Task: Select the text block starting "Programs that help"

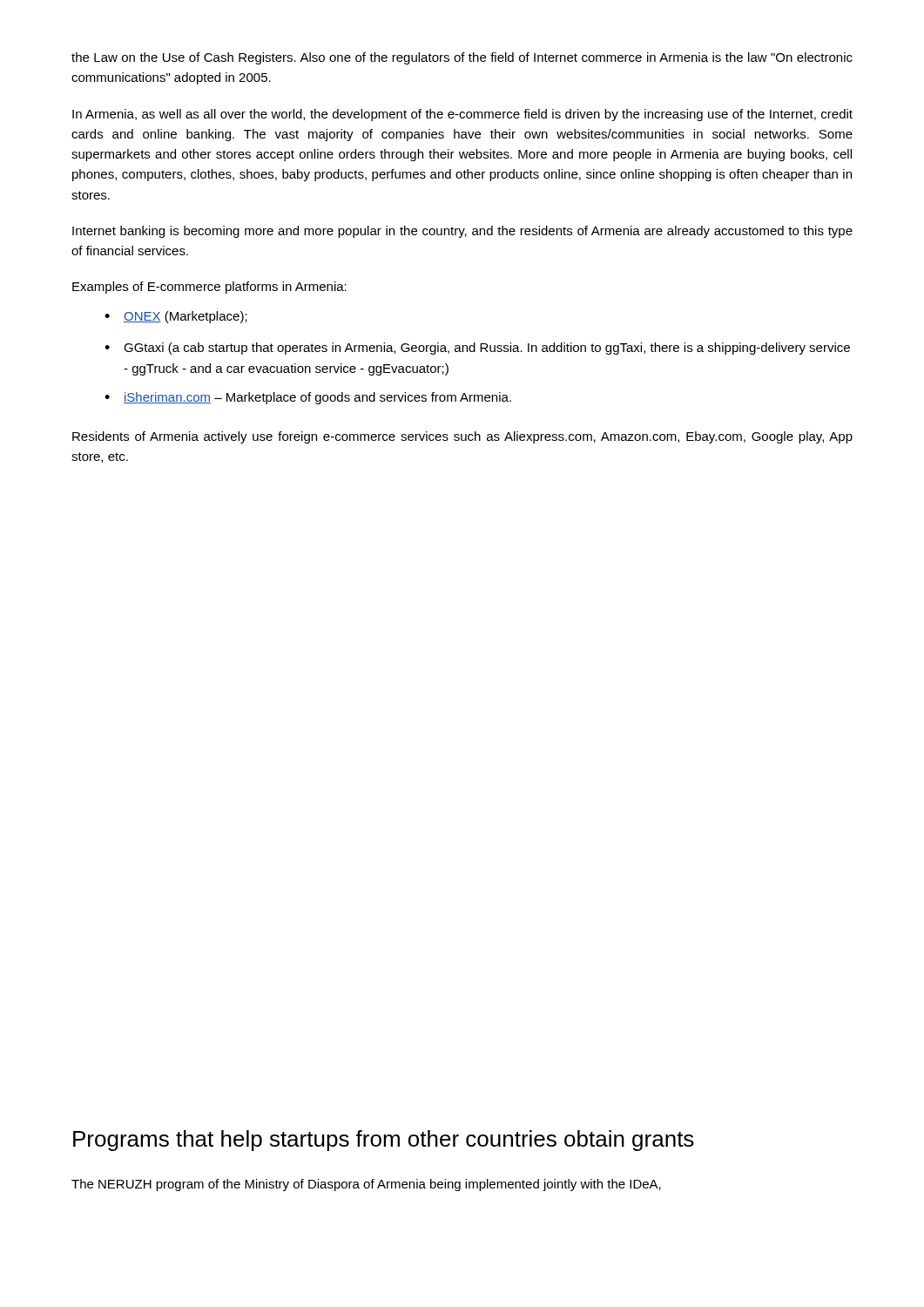Action: (462, 1140)
